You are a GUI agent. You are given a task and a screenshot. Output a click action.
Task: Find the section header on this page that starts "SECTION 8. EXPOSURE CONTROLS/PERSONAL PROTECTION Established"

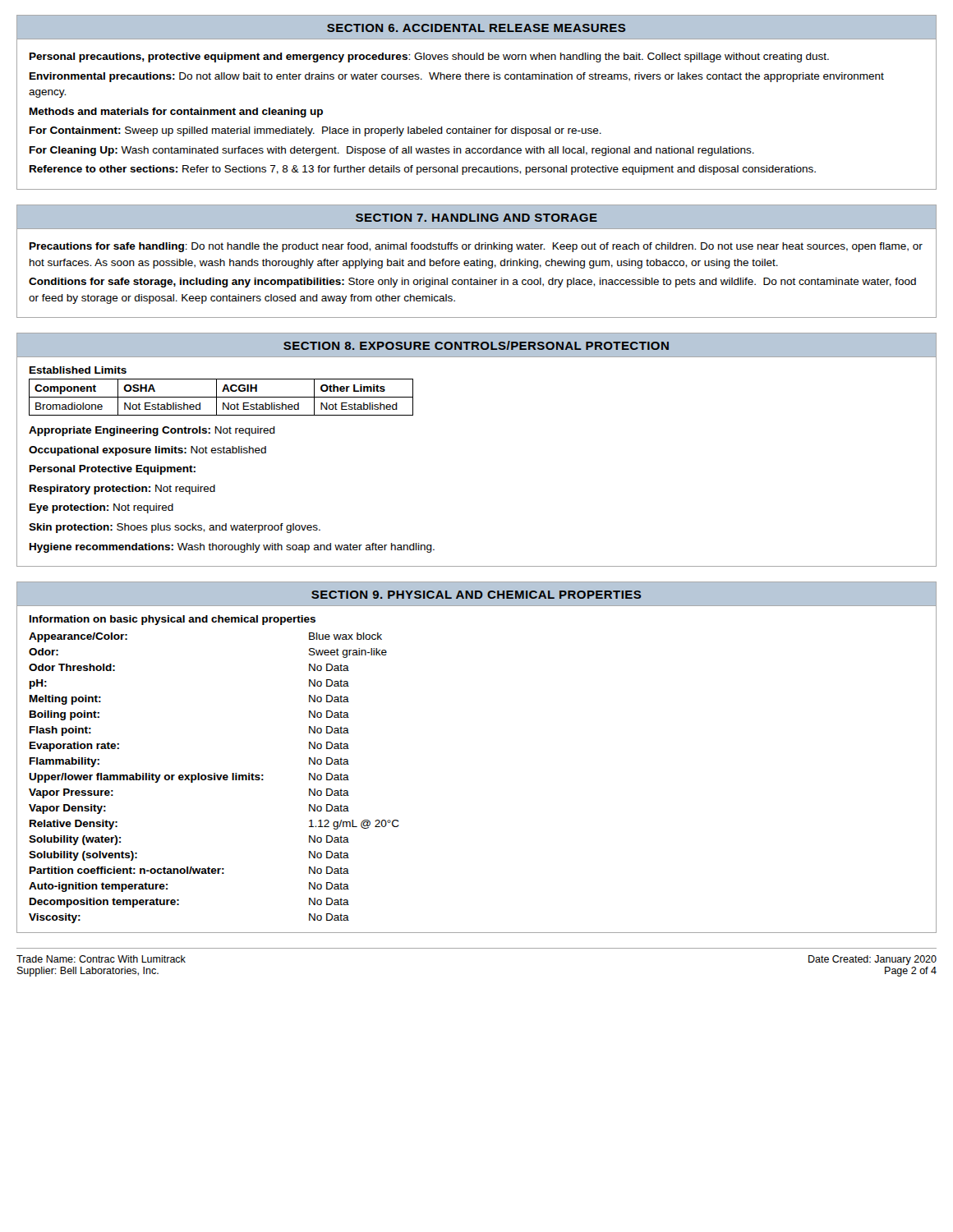(x=476, y=450)
